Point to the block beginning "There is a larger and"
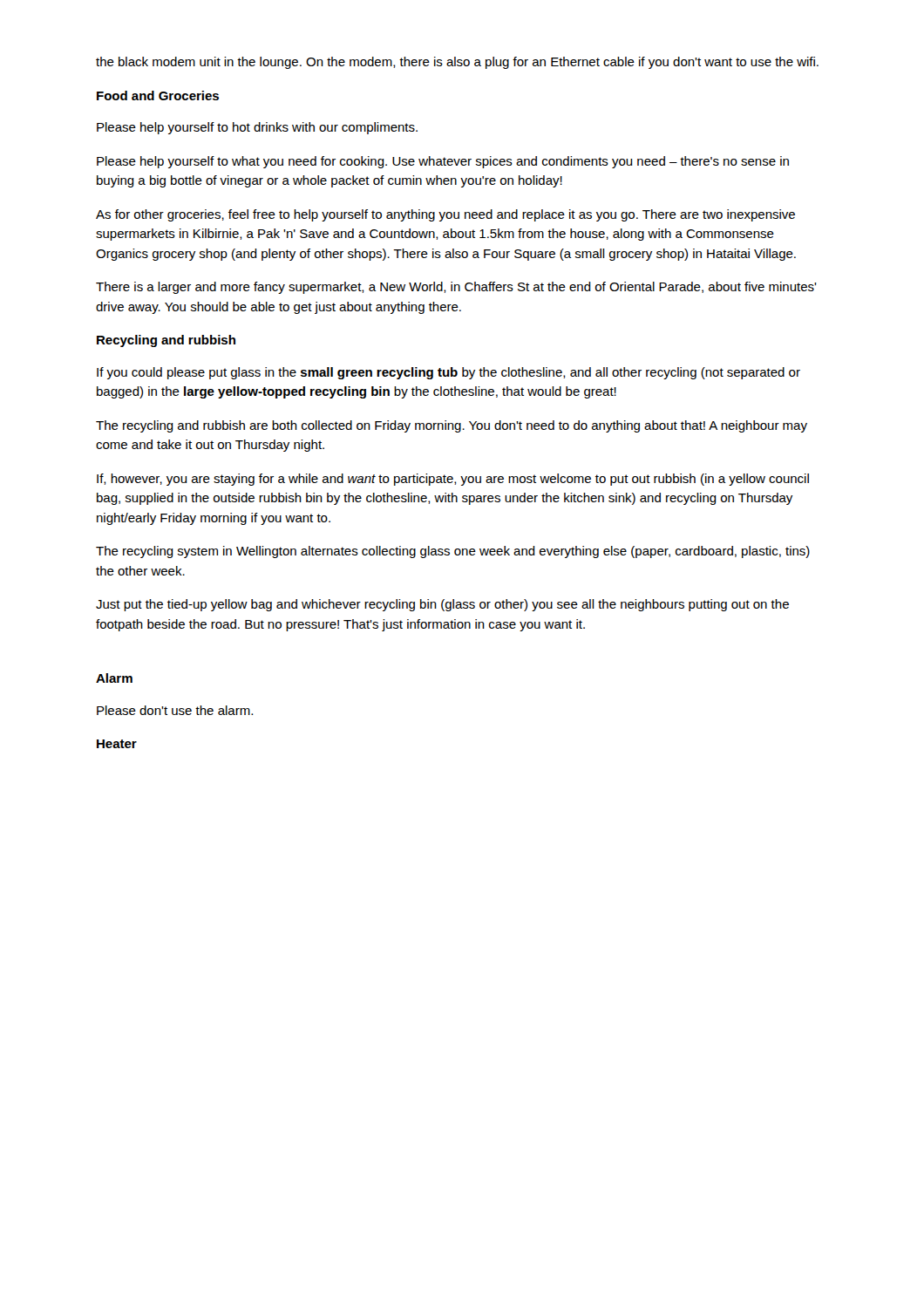The image size is (924, 1308). click(x=456, y=296)
